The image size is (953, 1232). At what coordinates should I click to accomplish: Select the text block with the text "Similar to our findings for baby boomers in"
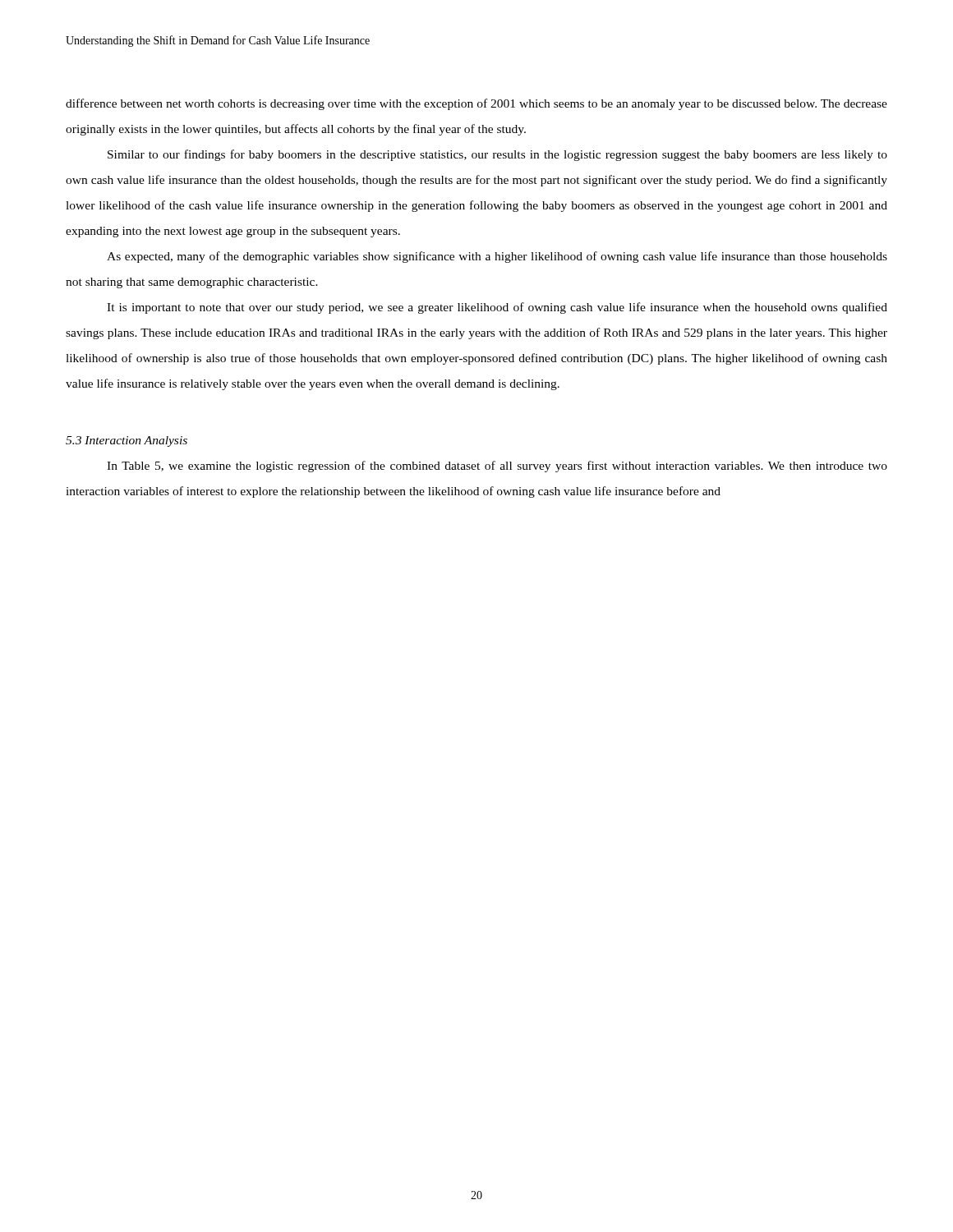coord(476,192)
